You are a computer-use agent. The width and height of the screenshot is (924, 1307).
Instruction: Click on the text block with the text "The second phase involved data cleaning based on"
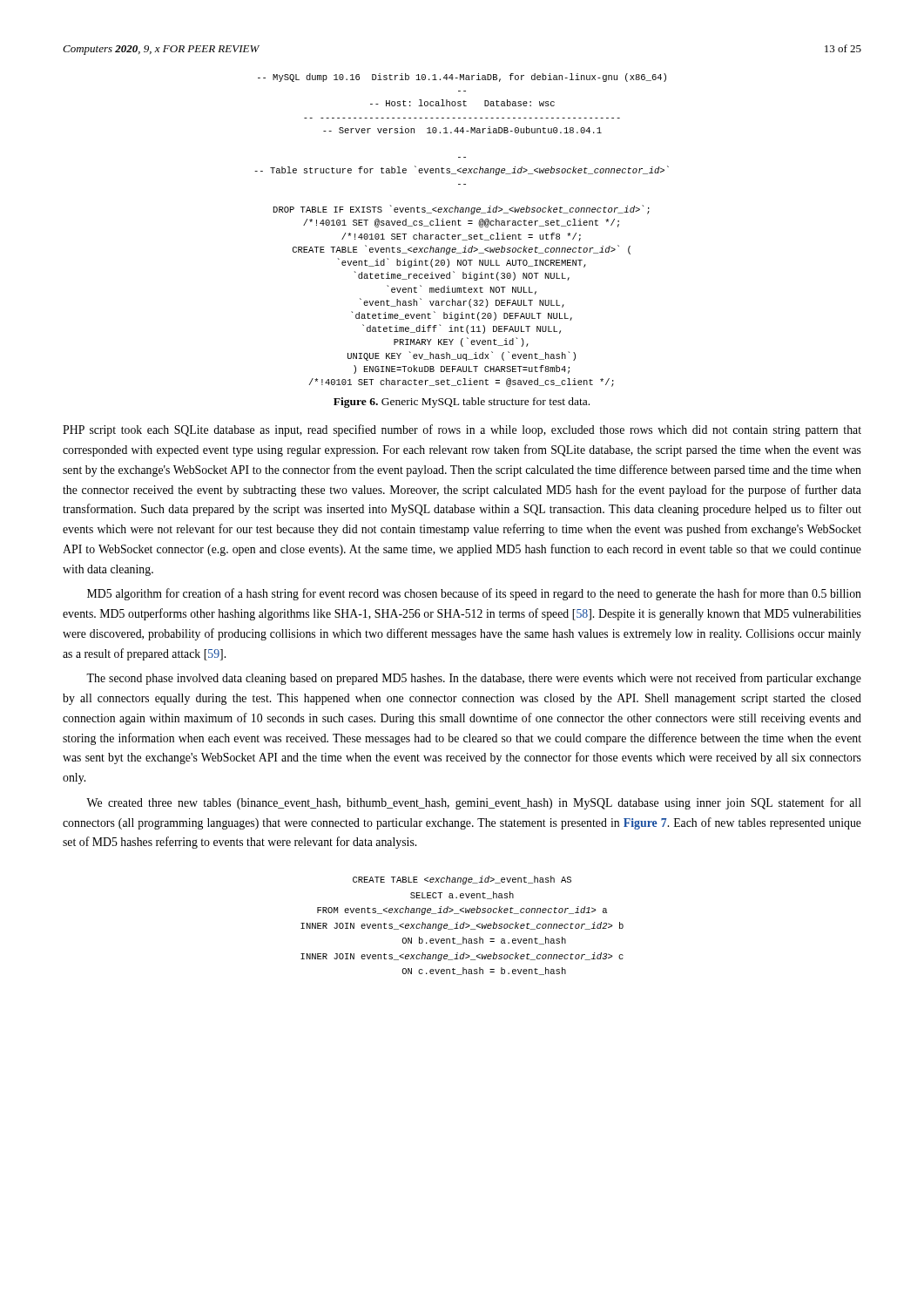click(462, 728)
